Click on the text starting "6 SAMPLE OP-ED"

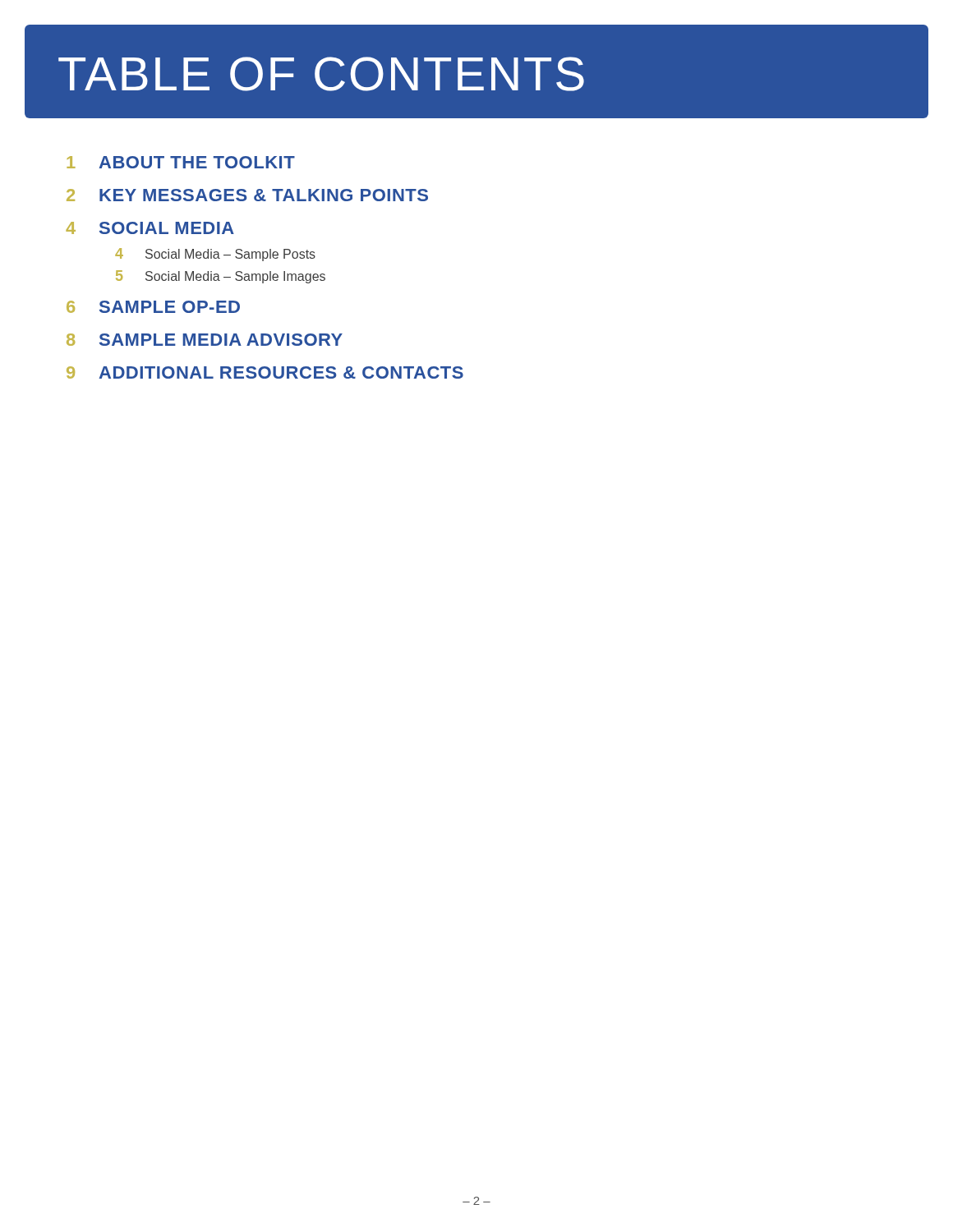coord(153,307)
